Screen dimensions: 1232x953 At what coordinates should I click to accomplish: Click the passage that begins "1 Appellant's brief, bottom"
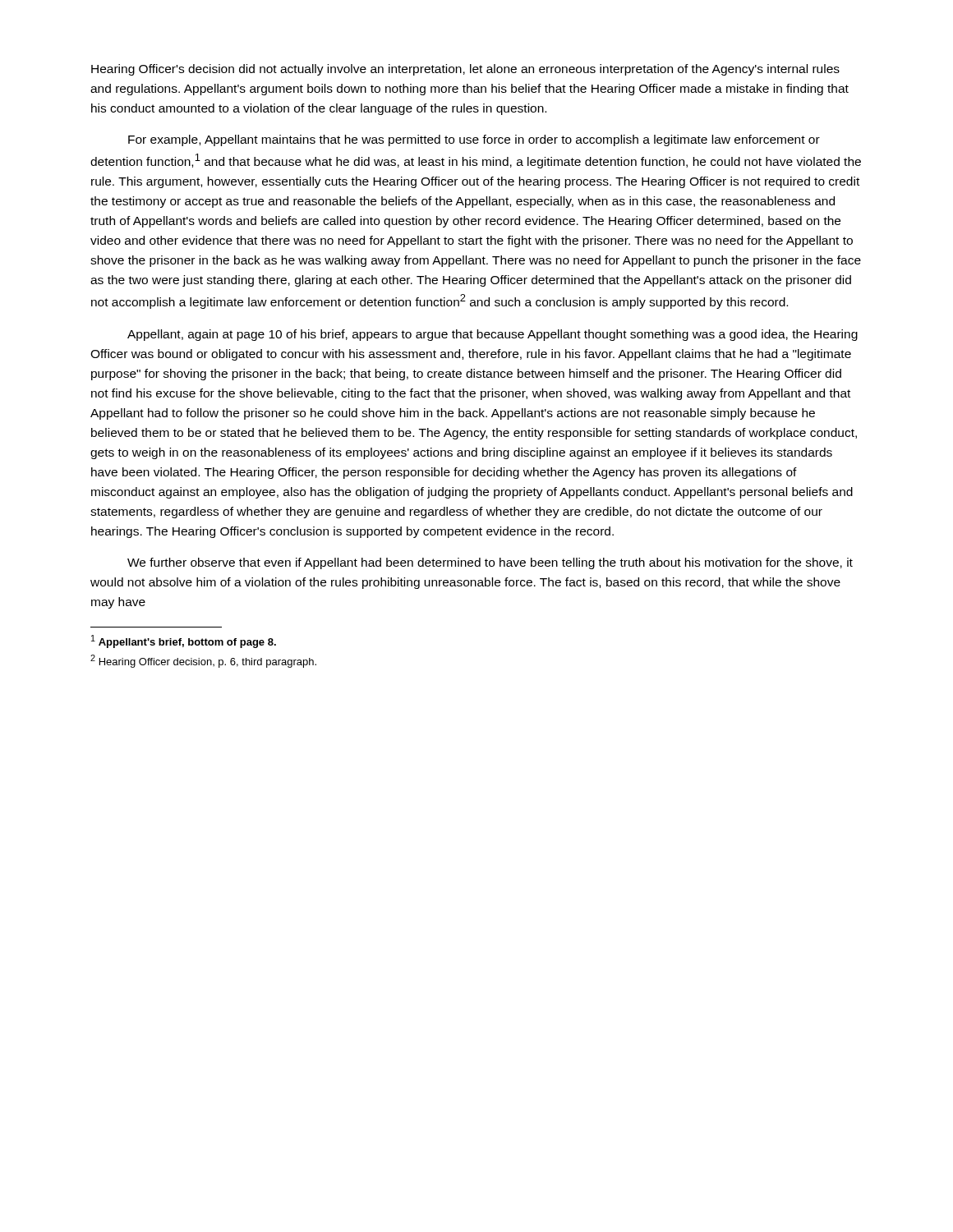tap(183, 641)
